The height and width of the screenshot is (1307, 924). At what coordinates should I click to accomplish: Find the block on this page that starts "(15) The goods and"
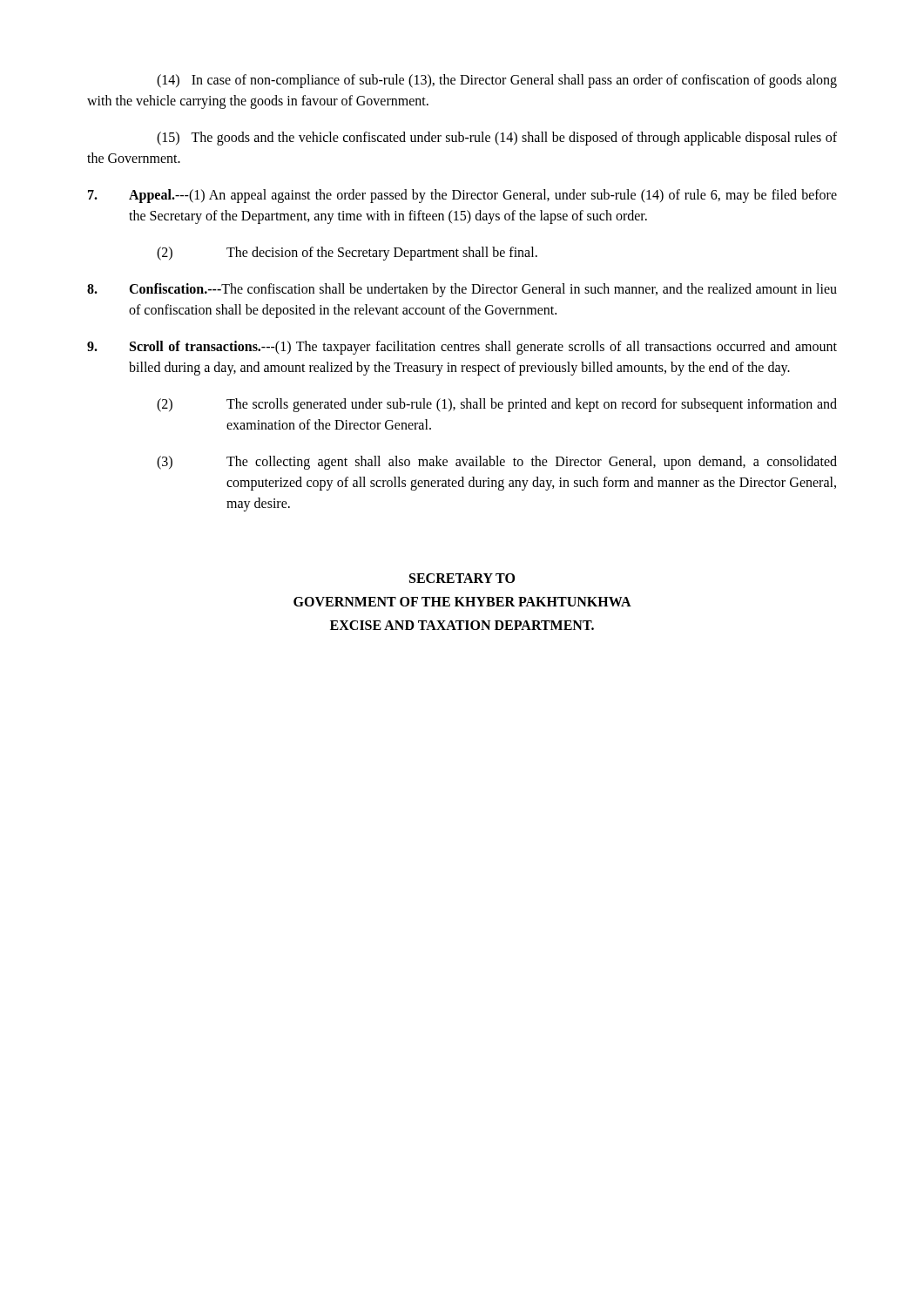[x=462, y=148]
